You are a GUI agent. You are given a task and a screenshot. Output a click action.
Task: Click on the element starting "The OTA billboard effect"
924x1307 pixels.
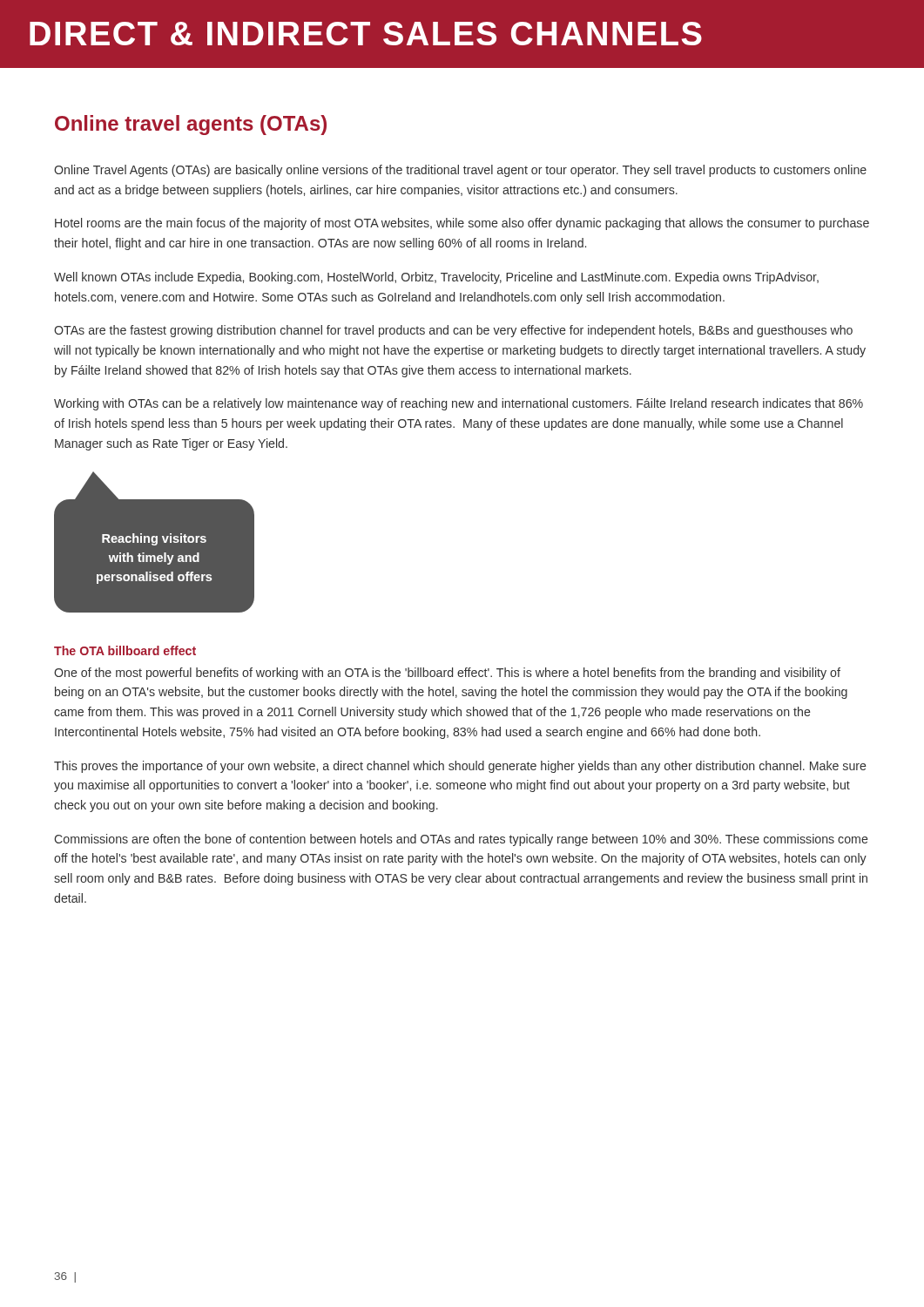coord(125,651)
